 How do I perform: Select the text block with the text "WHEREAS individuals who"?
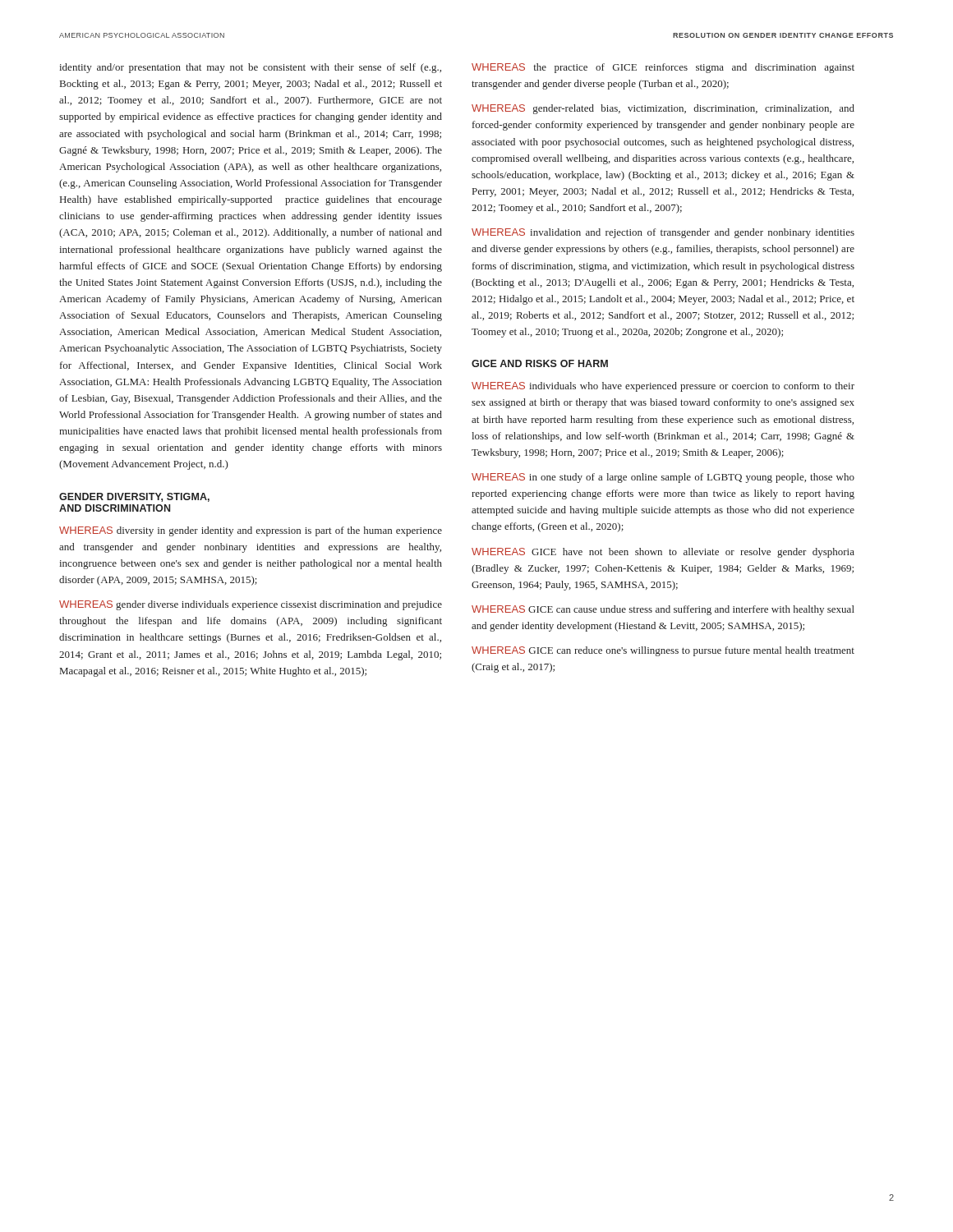663,419
